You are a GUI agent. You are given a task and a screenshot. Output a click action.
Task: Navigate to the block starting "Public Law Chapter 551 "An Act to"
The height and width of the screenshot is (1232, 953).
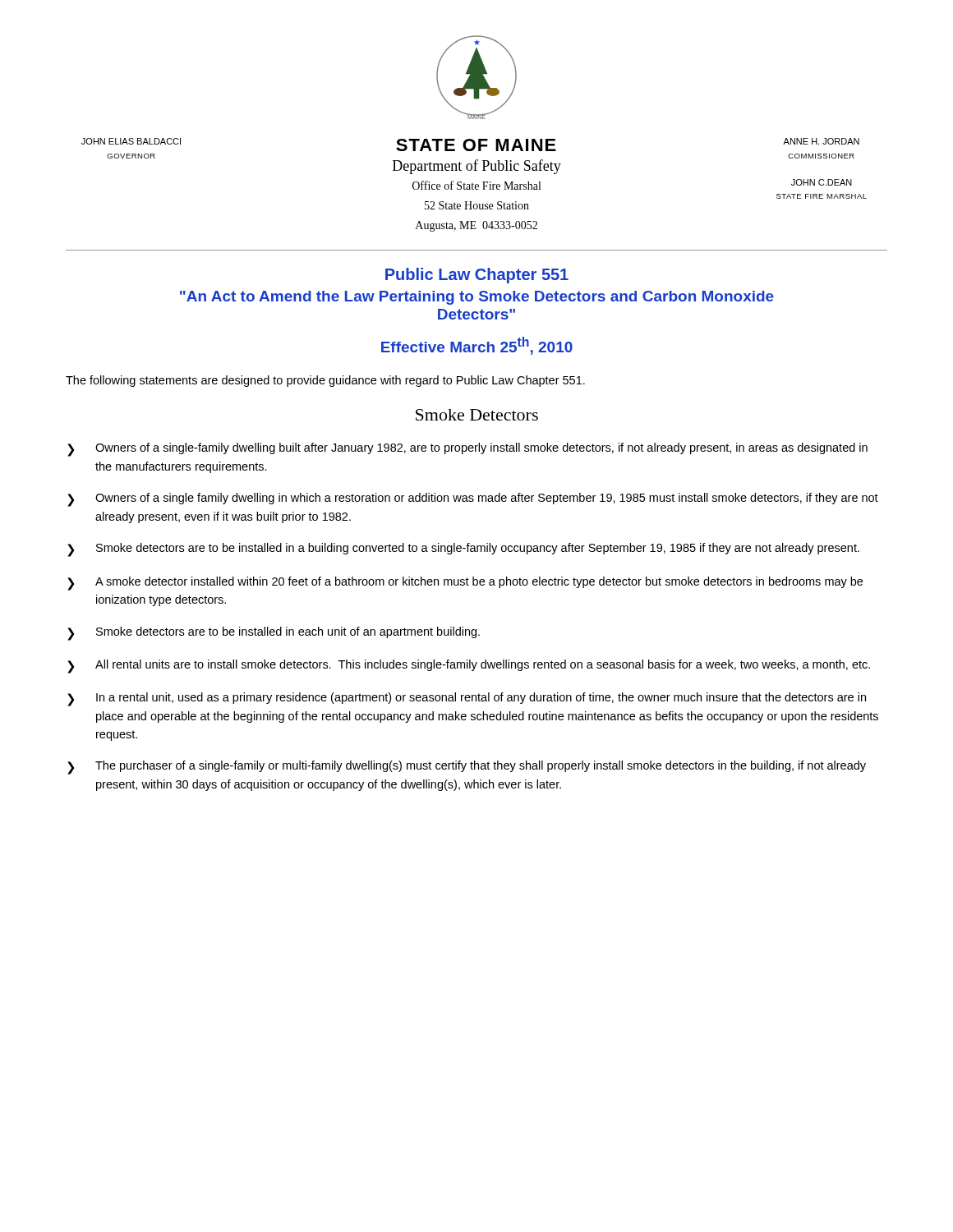coord(476,295)
